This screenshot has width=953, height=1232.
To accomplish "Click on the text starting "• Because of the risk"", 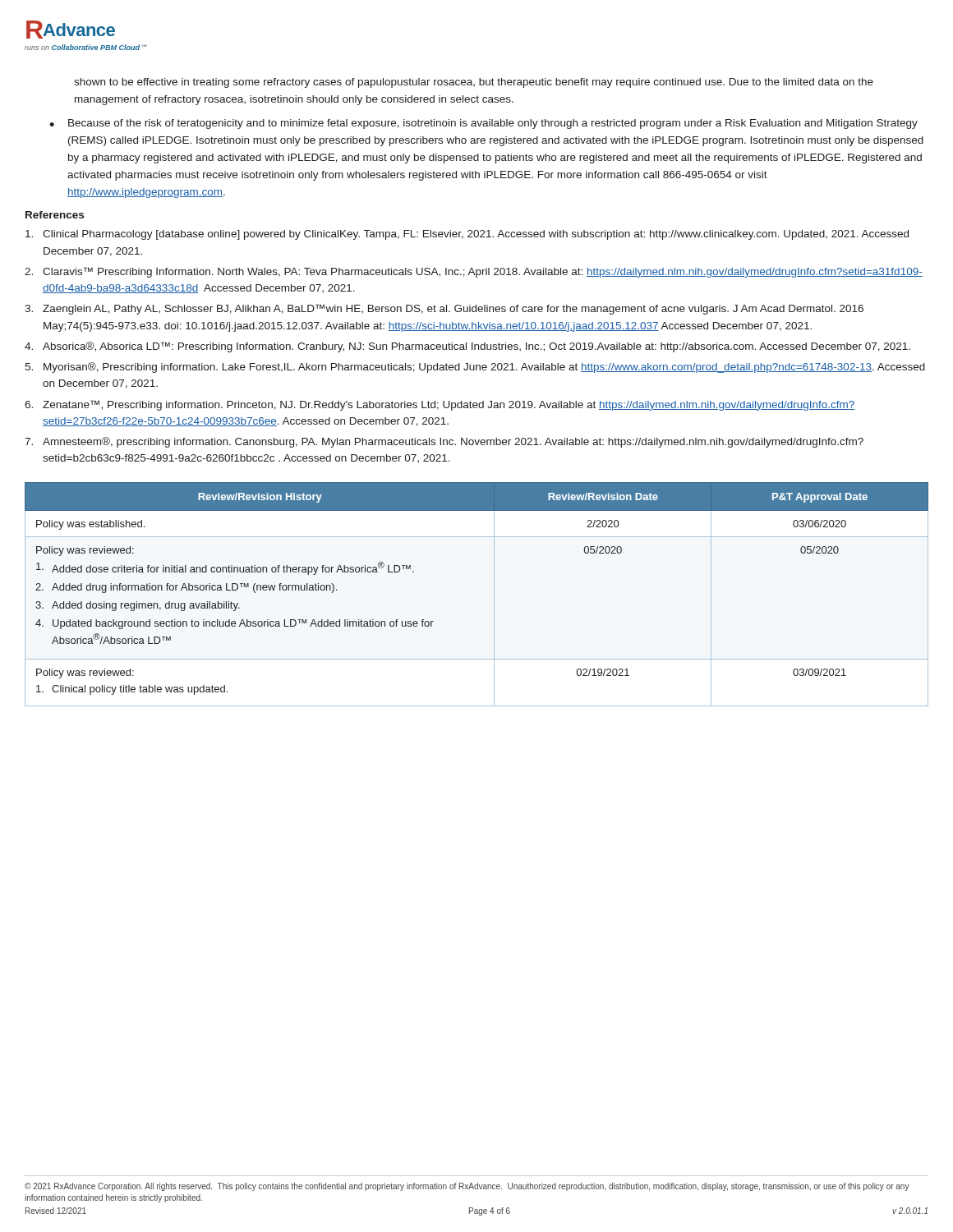I will pyautogui.click(x=489, y=158).
